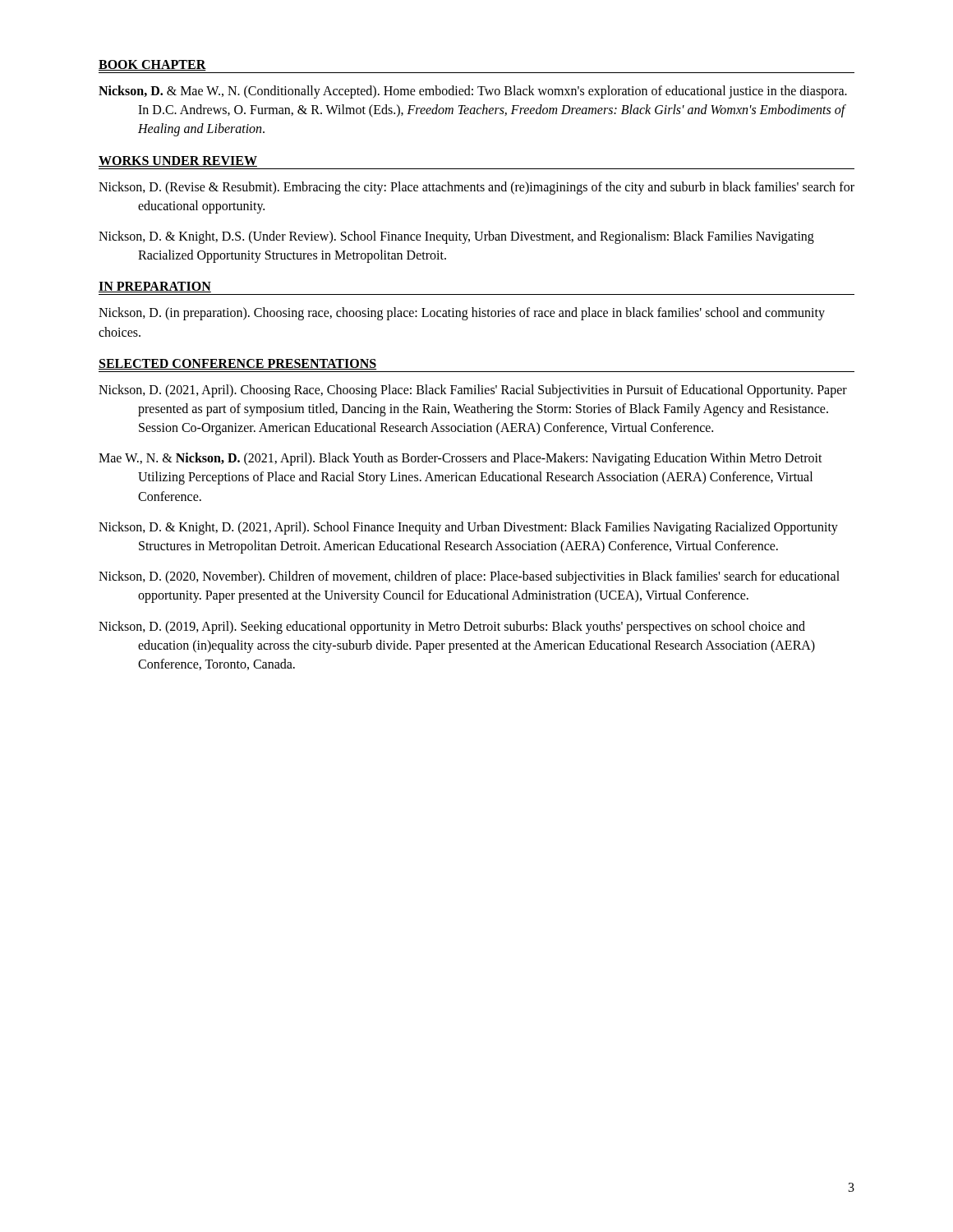Image resolution: width=953 pixels, height=1232 pixels.
Task: Find the list item with the text "Nickson, D. (2020,"
Action: pyautogui.click(x=469, y=586)
